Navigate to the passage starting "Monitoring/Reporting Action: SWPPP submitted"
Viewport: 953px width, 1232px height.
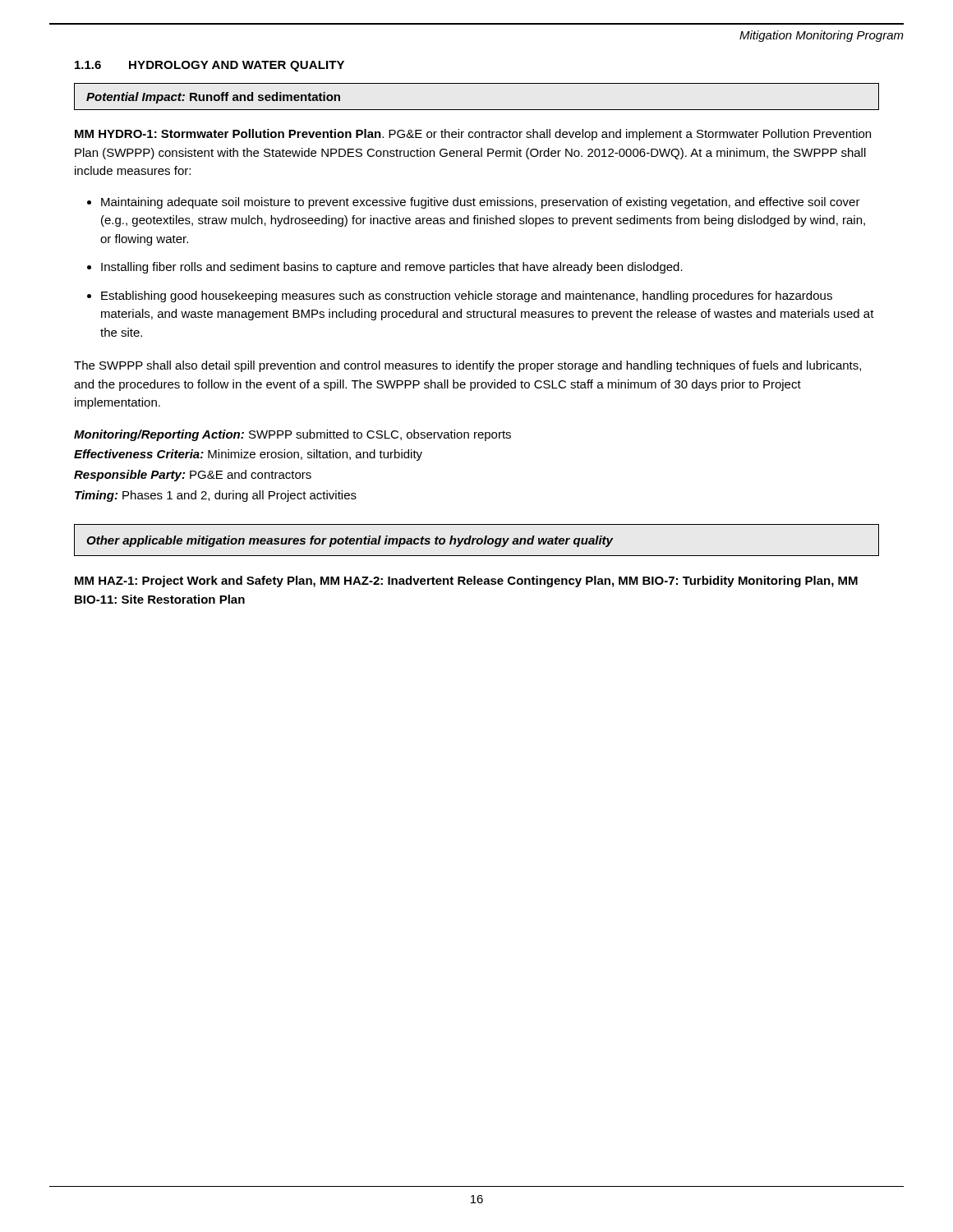[293, 434]
